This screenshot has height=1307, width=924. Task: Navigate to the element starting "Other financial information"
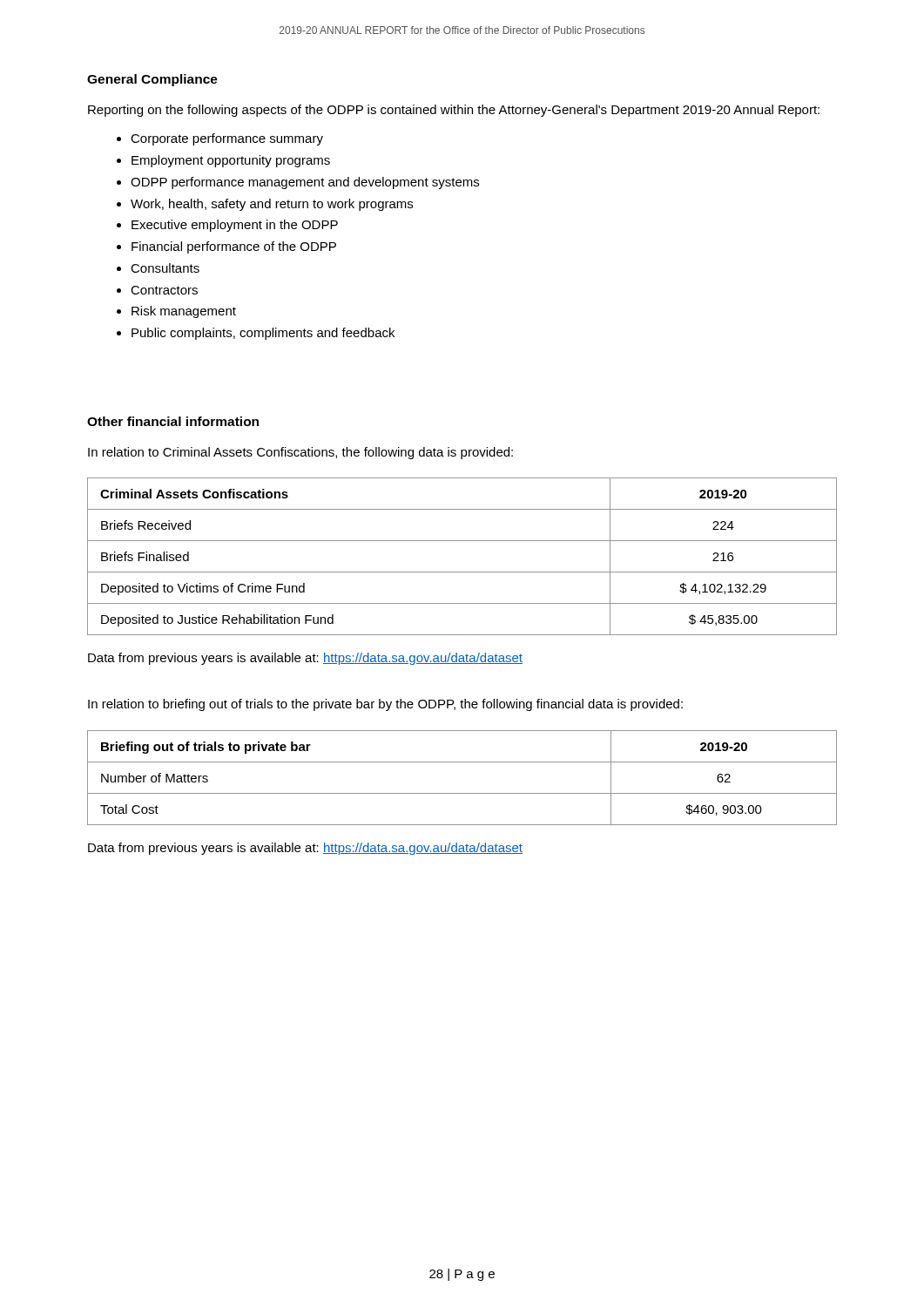pos(173,421)
